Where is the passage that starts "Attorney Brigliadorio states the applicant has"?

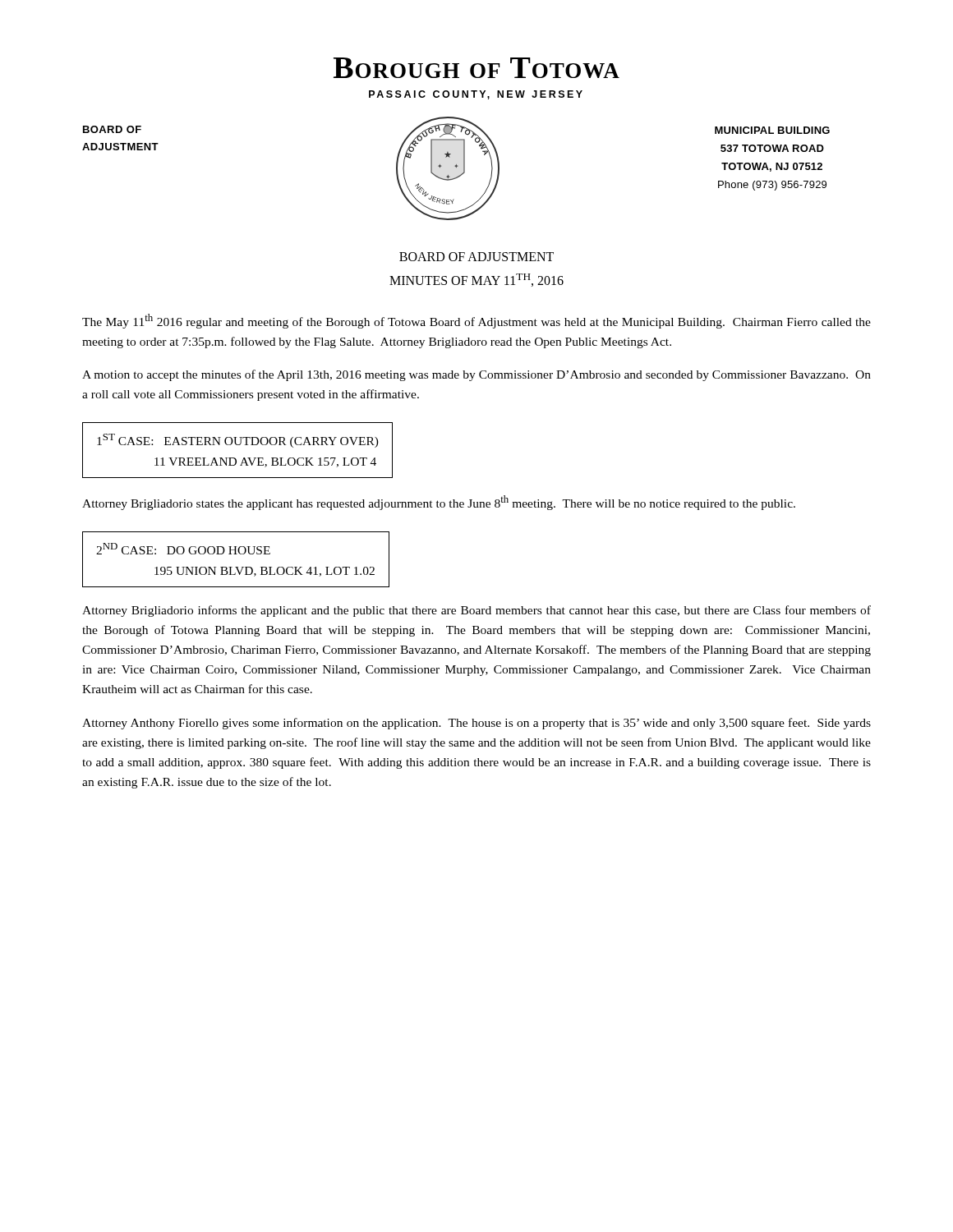click(x=439, y=501)
